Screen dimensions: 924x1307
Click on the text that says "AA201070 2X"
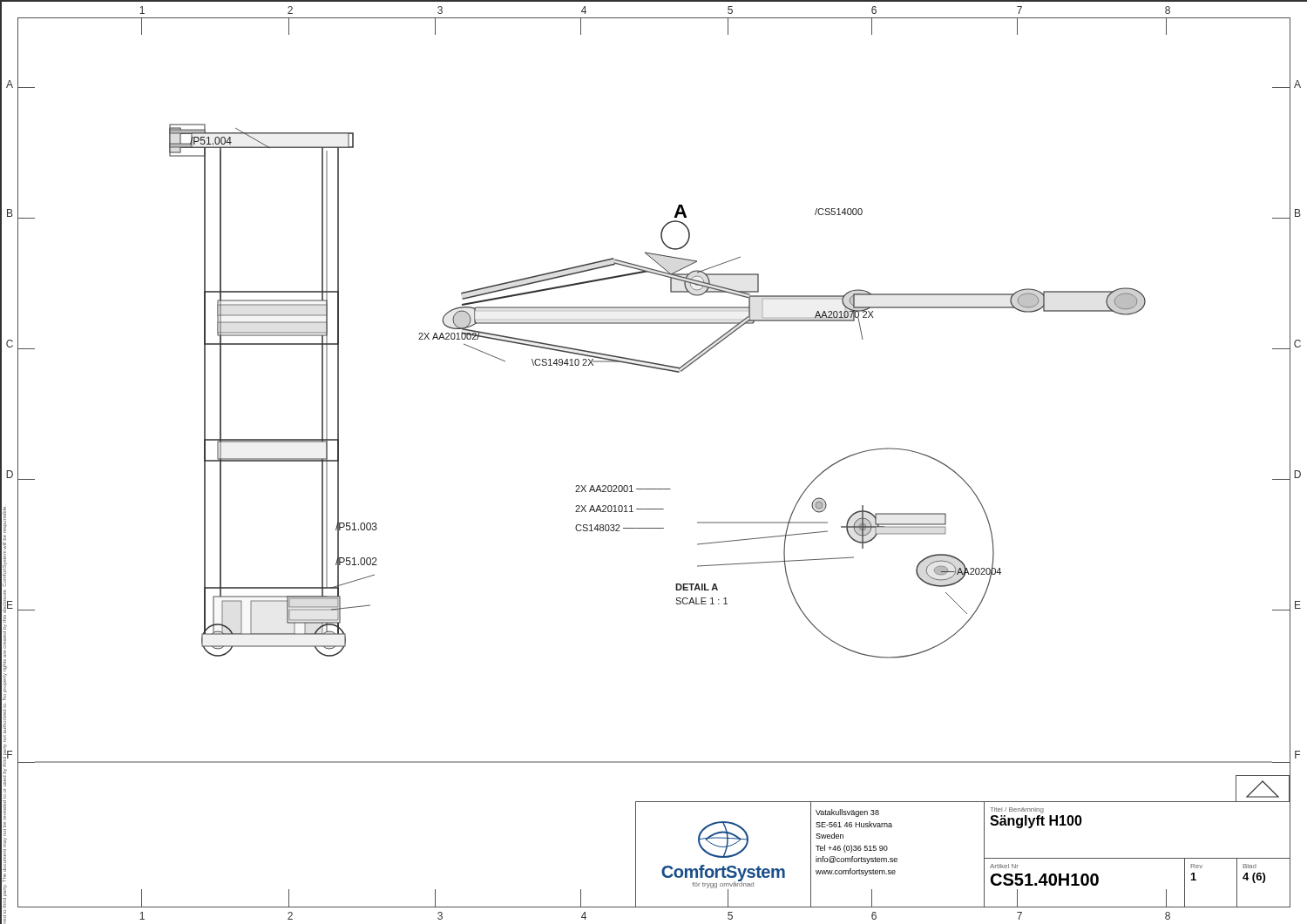(x=844, y=314)
